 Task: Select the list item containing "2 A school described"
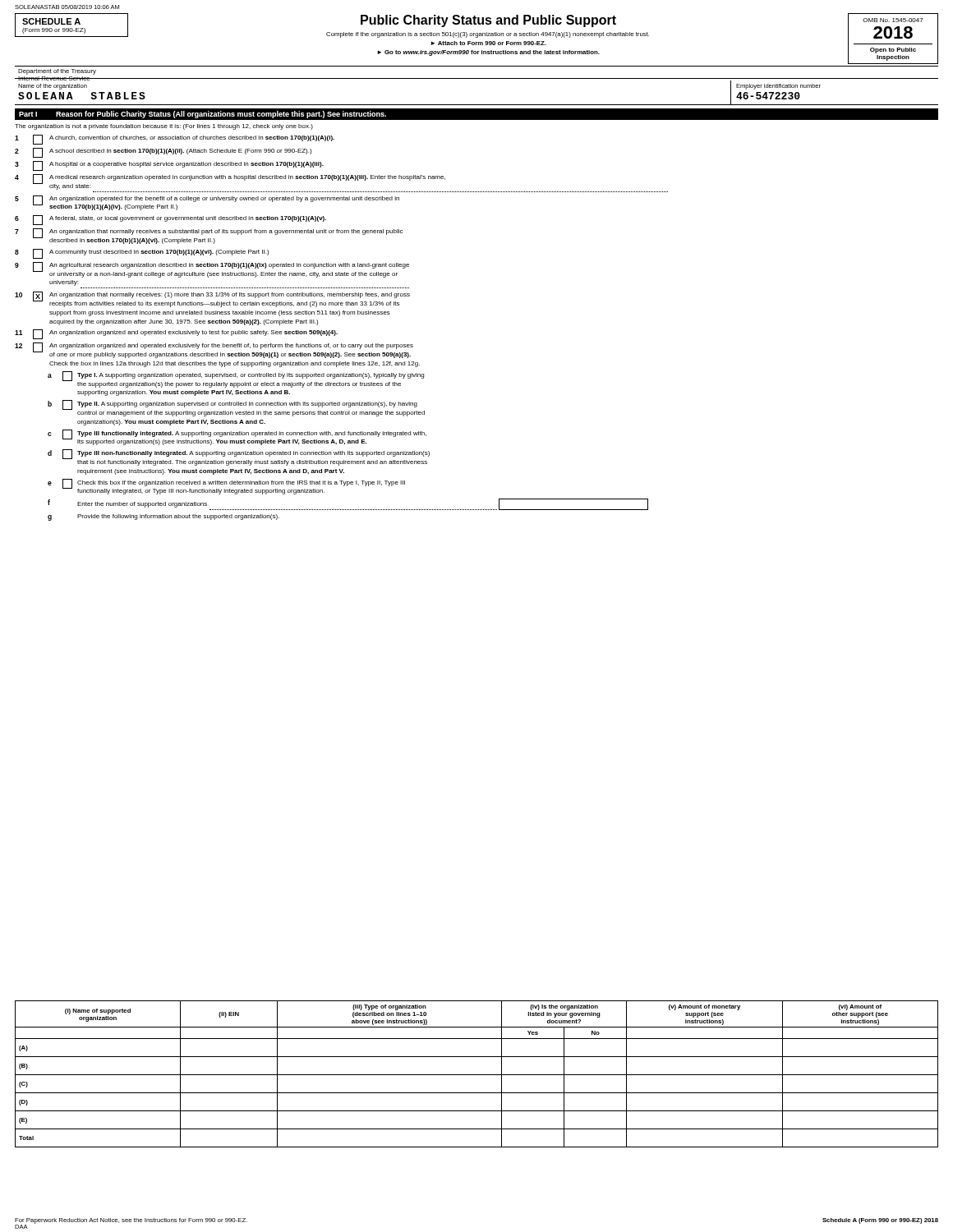(163, 153)
